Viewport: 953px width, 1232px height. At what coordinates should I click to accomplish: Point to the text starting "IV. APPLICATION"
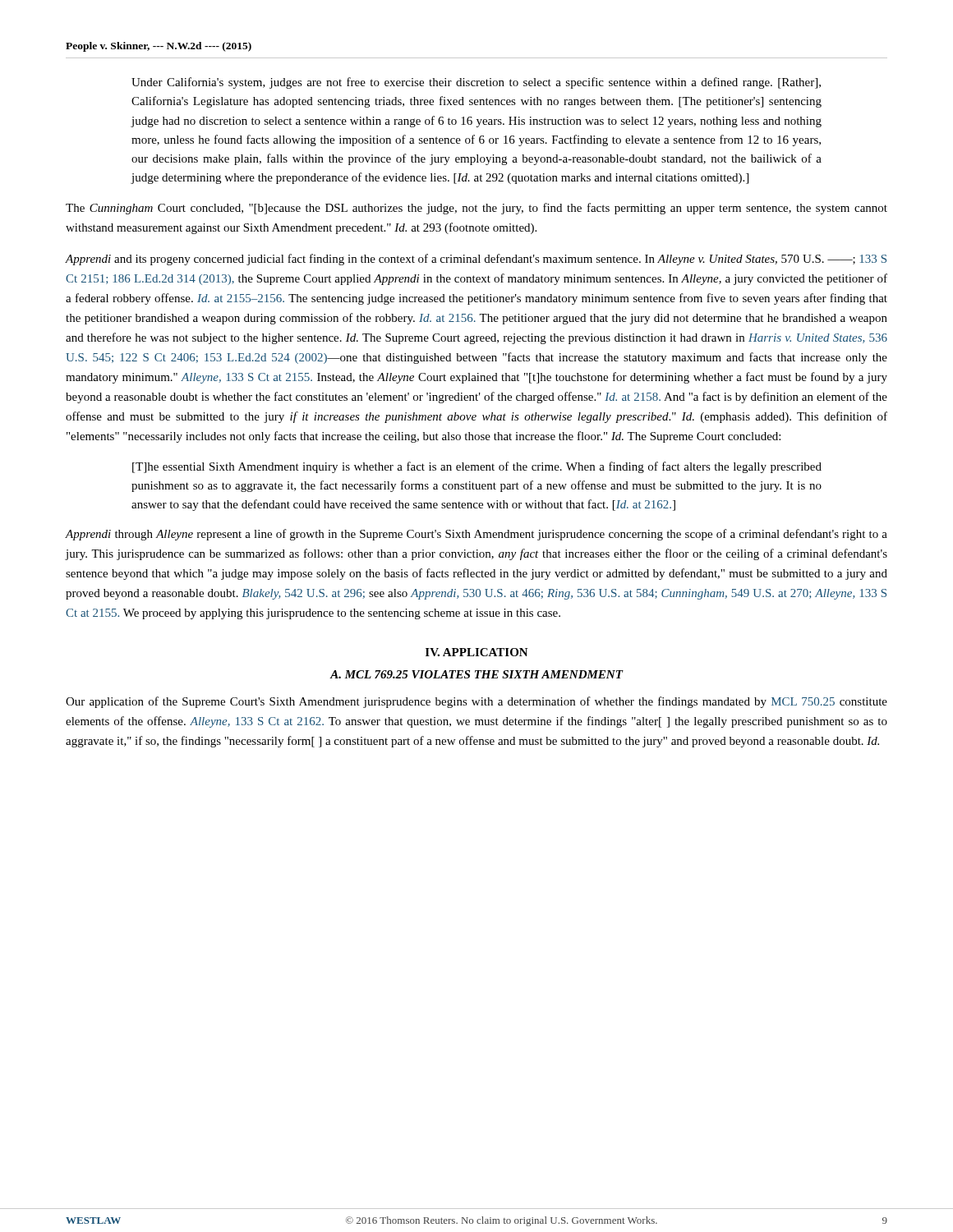476,652
